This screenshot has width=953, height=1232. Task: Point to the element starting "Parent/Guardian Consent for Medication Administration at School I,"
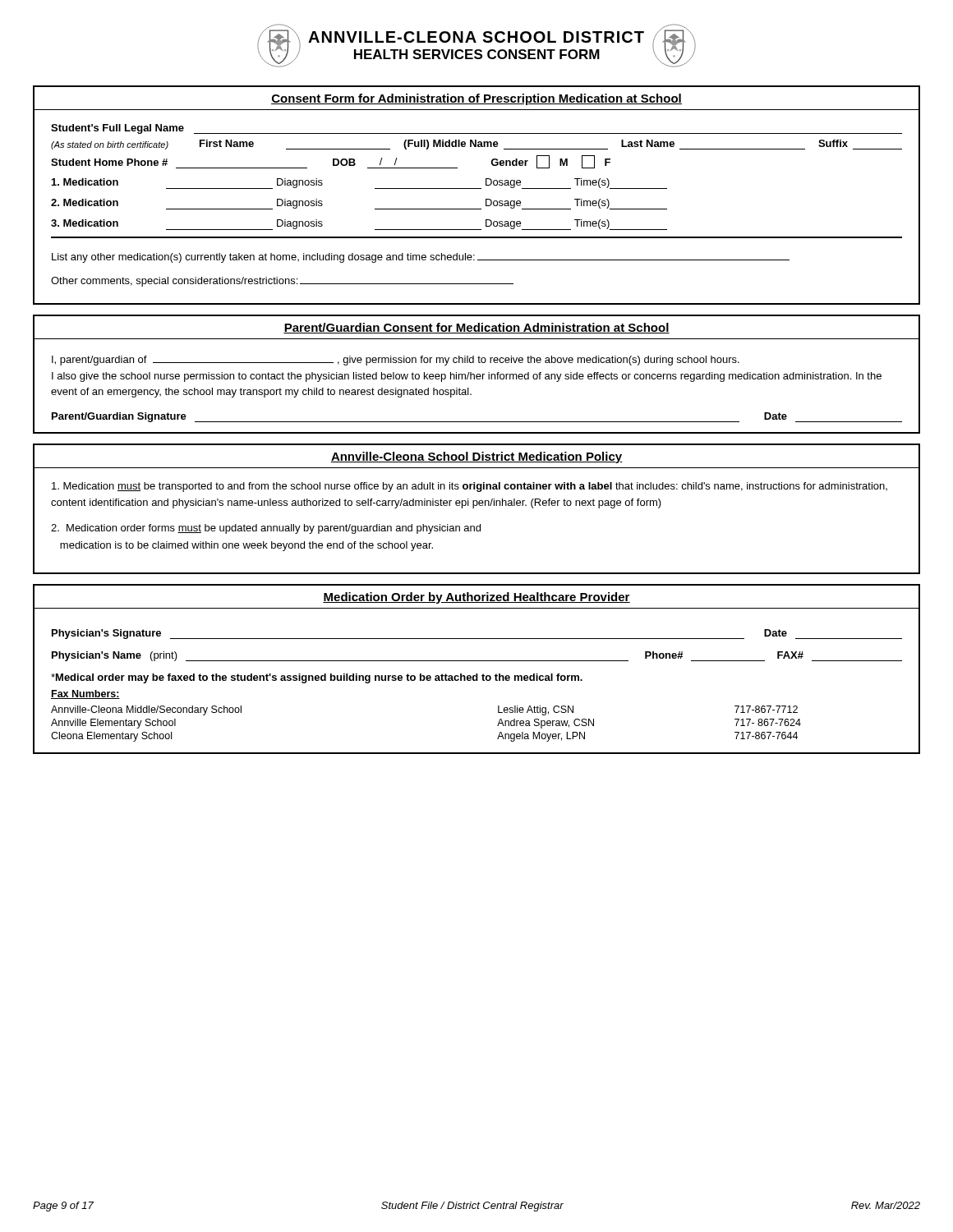pos(476,374)
